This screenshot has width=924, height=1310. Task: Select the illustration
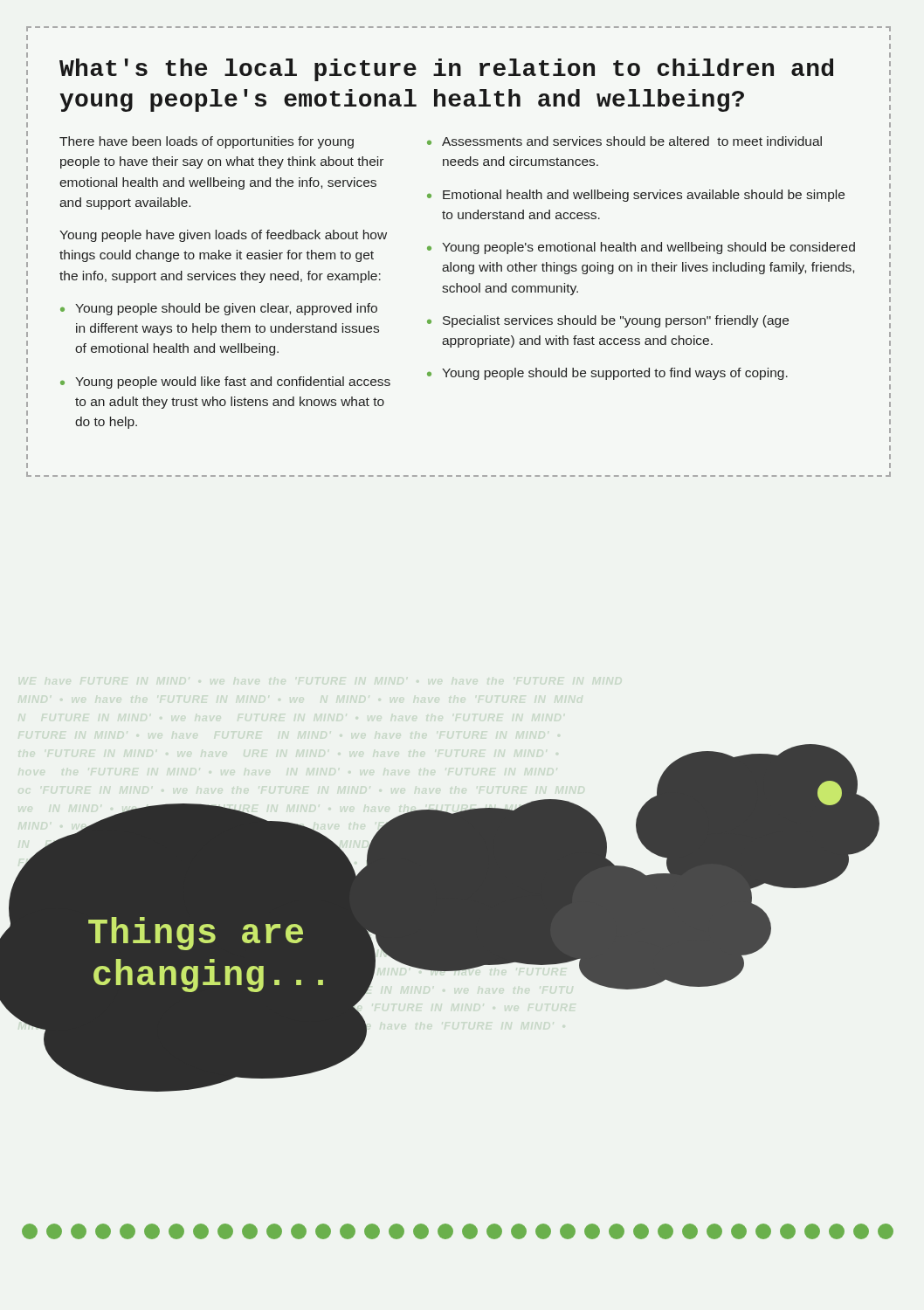point(462,987)
